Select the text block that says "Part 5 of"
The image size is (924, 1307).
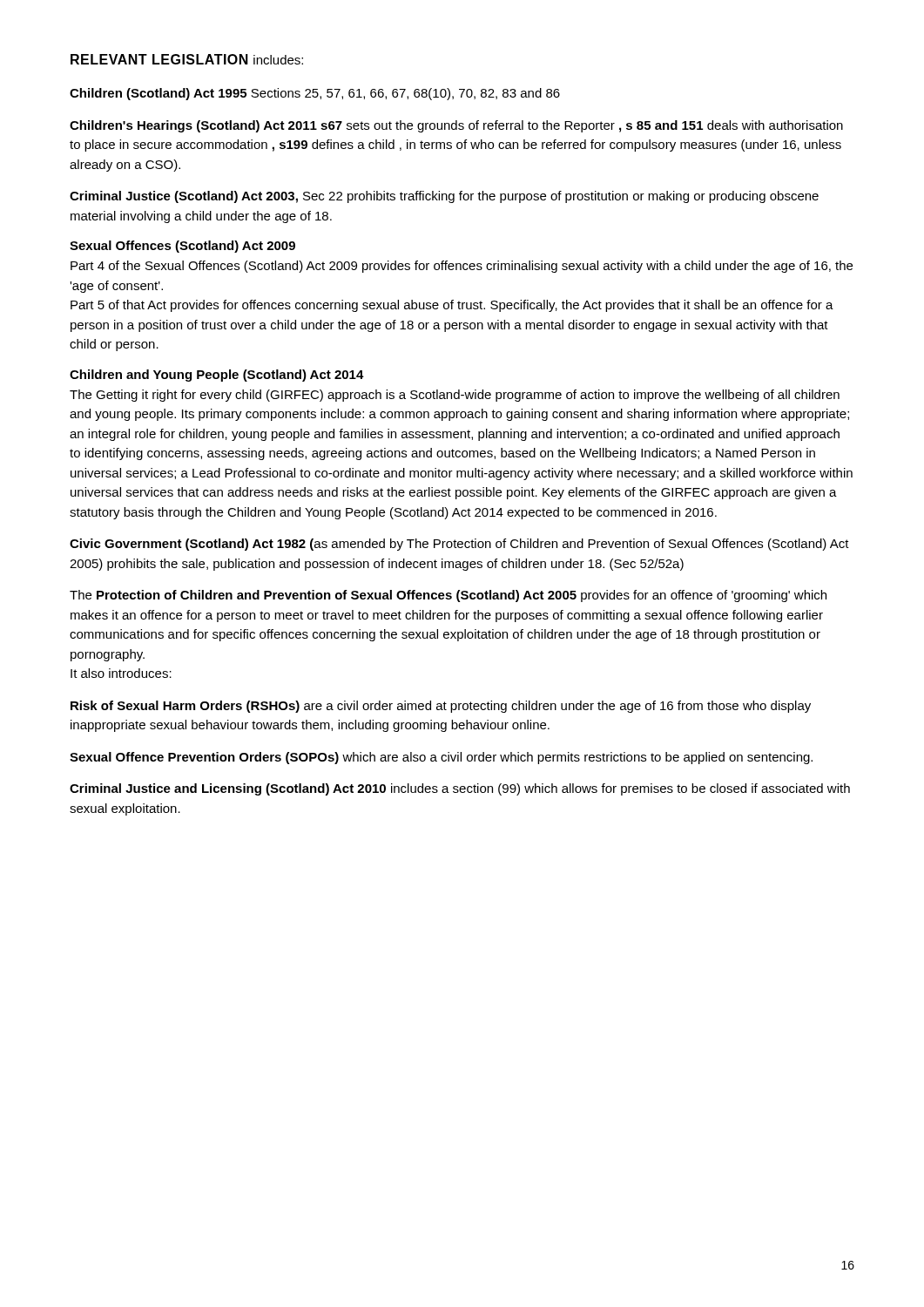451,324
